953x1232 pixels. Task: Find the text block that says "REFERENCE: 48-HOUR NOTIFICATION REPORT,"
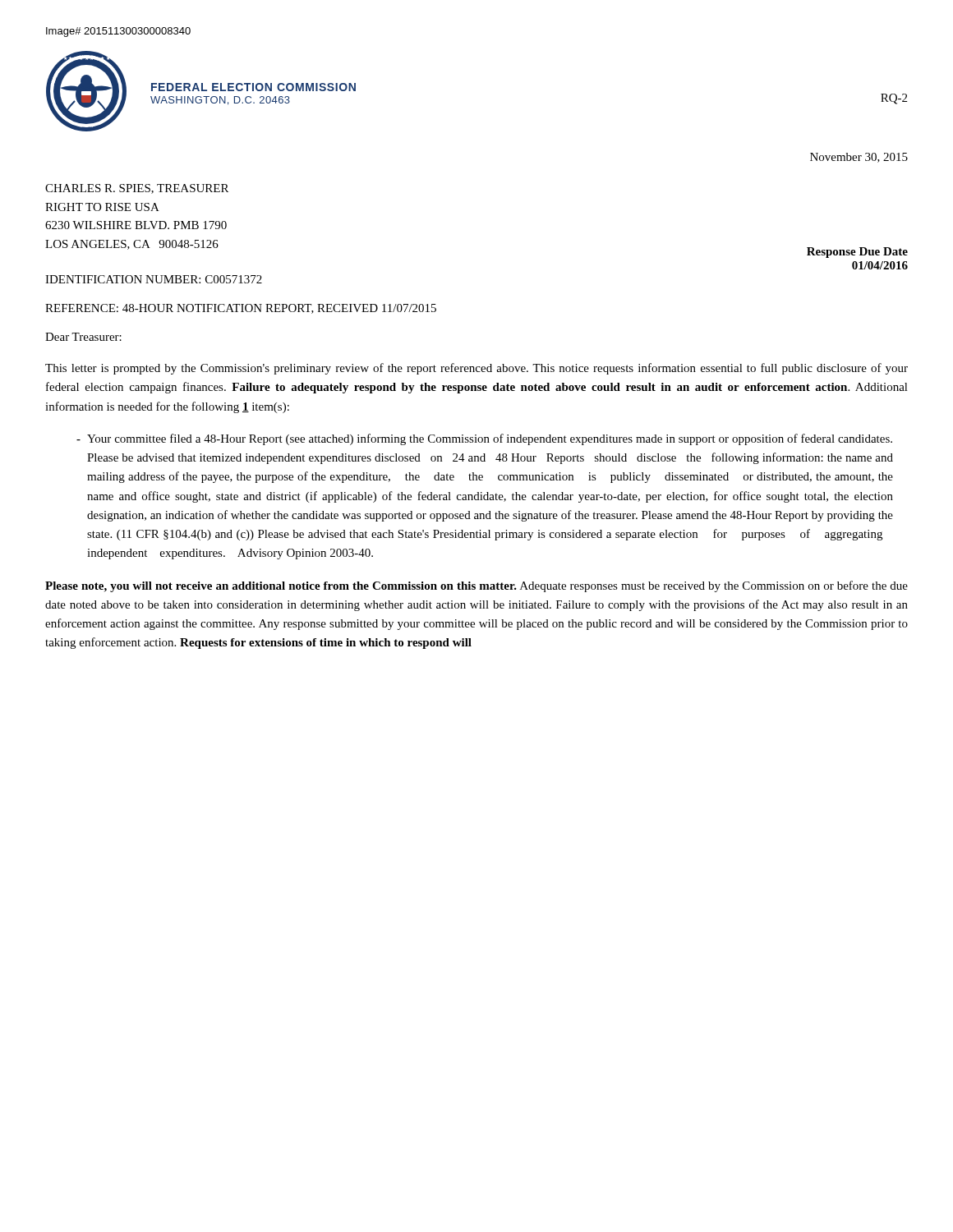(x=241, y=308)
